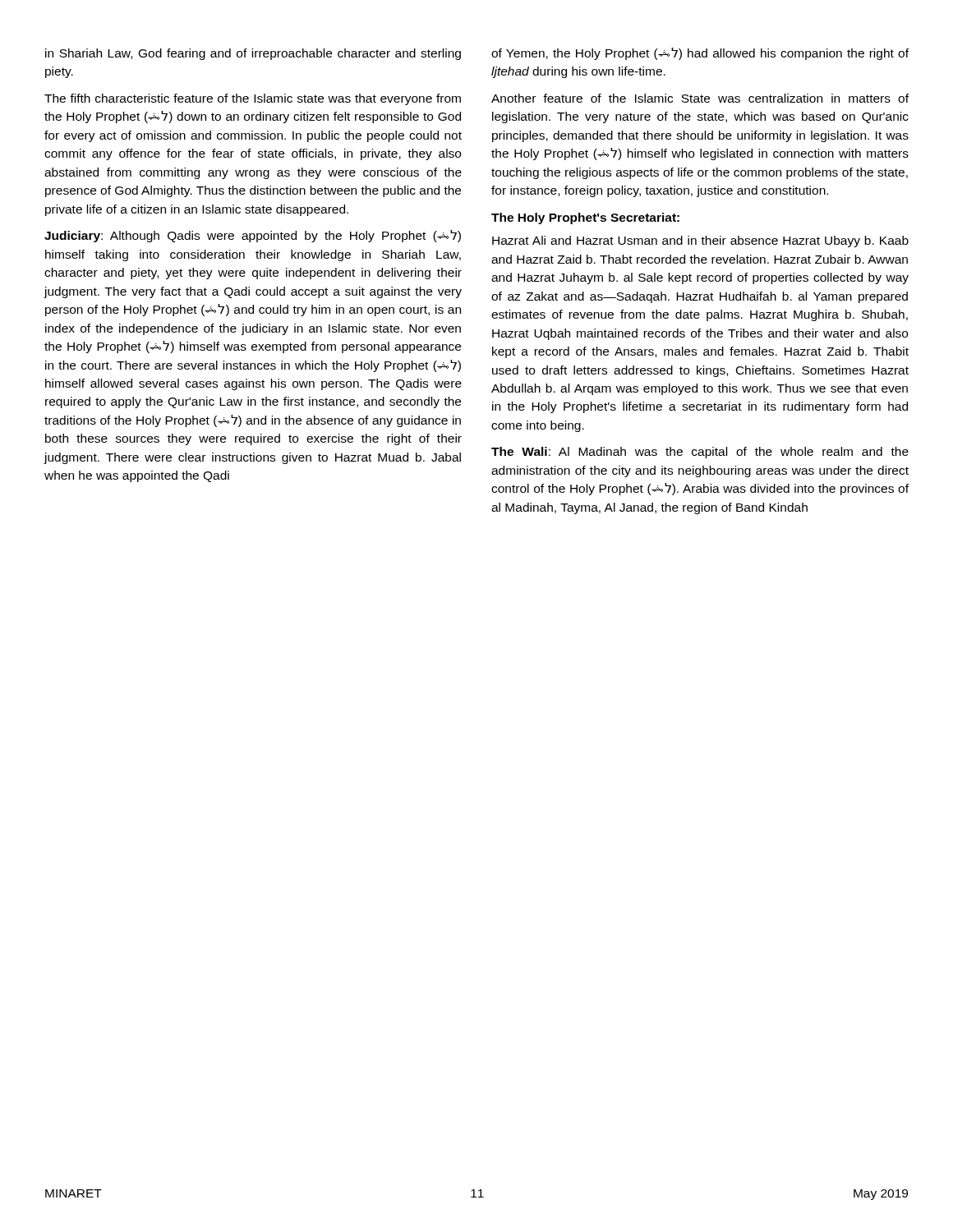The width and height of the screenshot is (953, 1232).
Task: Locate the text block starting "in Shariah Law, God fearing and of irreproachable"
Action: pos(253,132)
